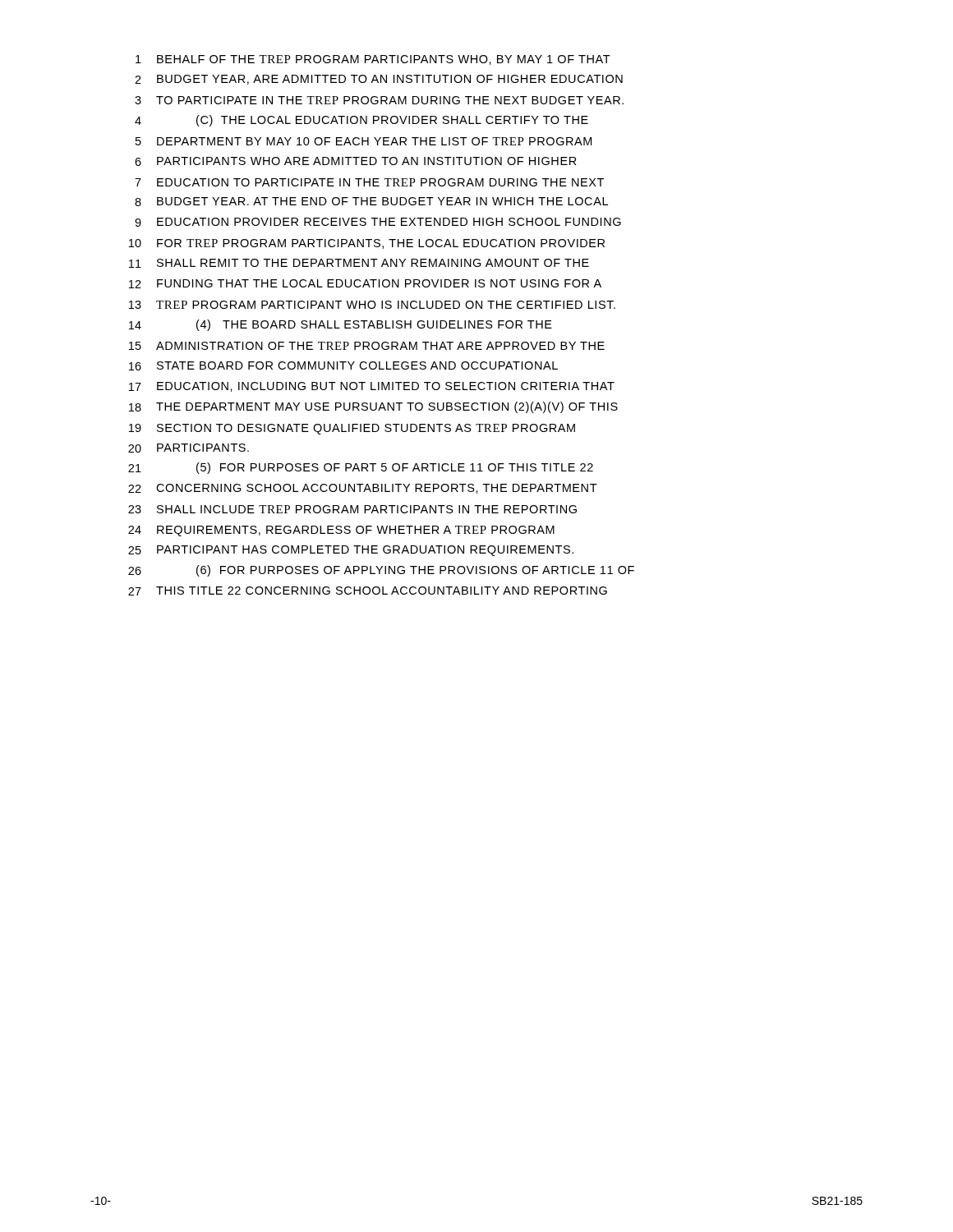Locate the list item that reads "11 SHALL REMIT TO THE DEPARTMENT ANY REMAINING"
953x1232 pixels.
coord(485,264)
